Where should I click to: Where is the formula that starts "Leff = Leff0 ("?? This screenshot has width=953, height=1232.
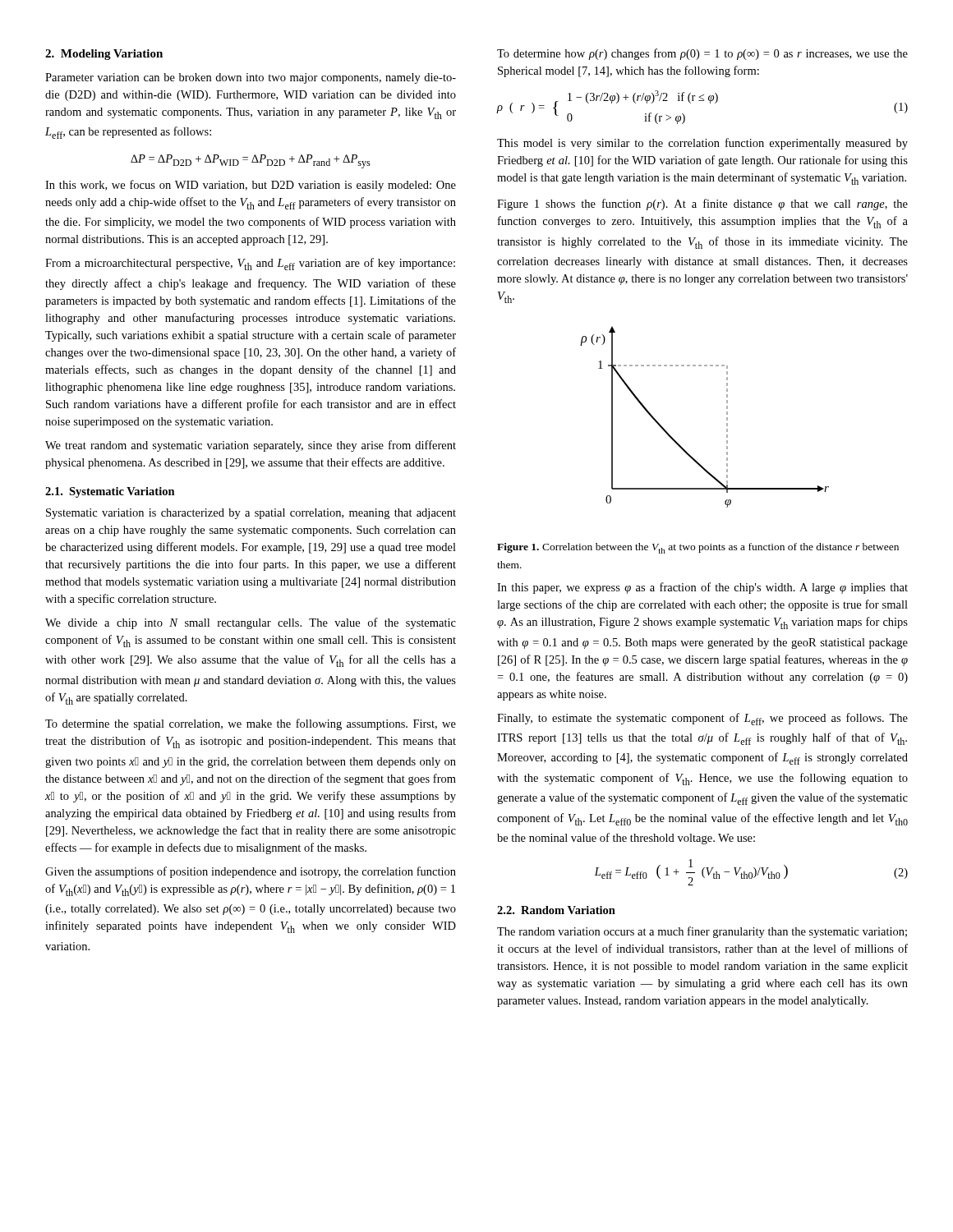point(702,873)
